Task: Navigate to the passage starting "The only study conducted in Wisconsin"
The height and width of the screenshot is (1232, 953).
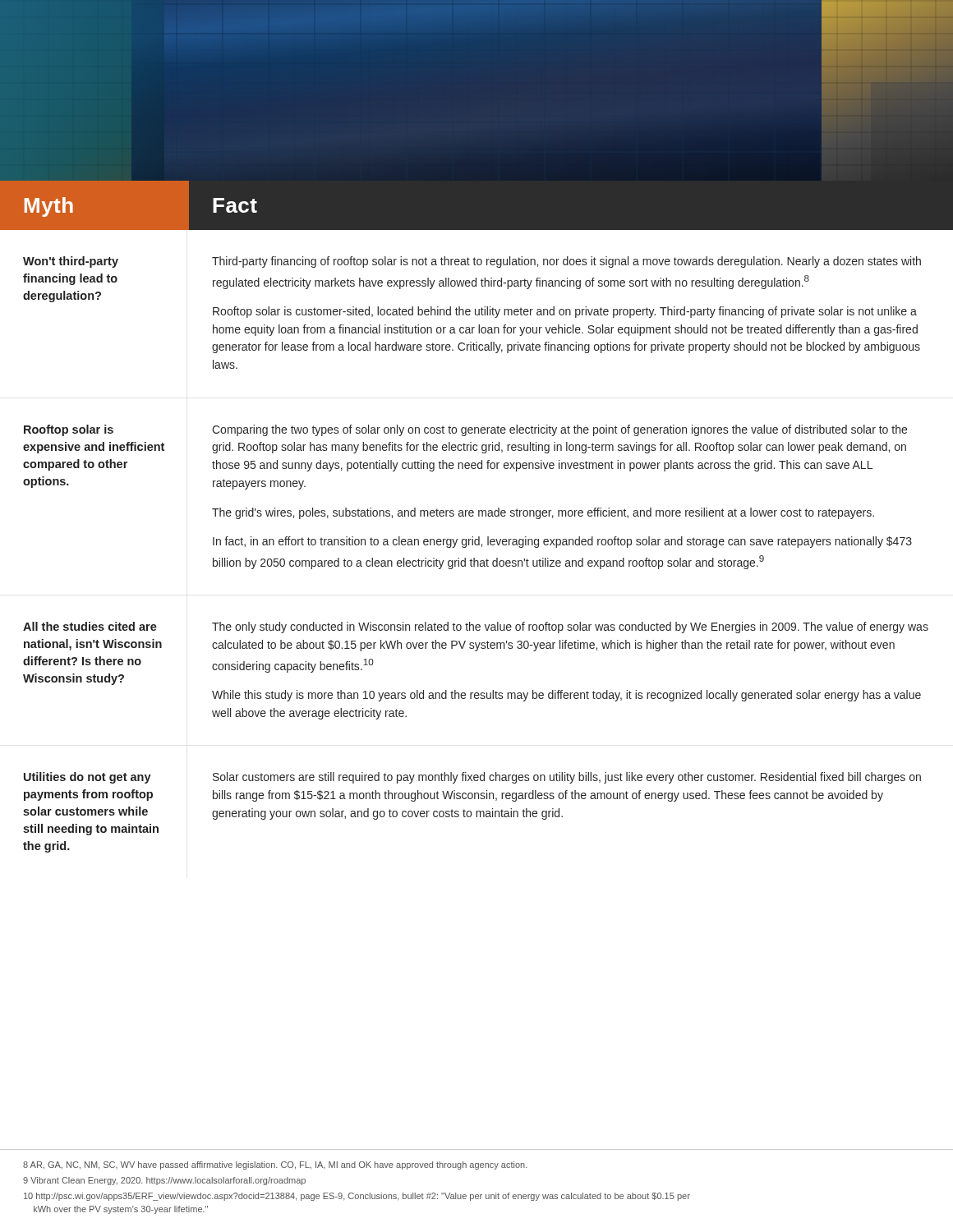Action: tap(570, 627)
